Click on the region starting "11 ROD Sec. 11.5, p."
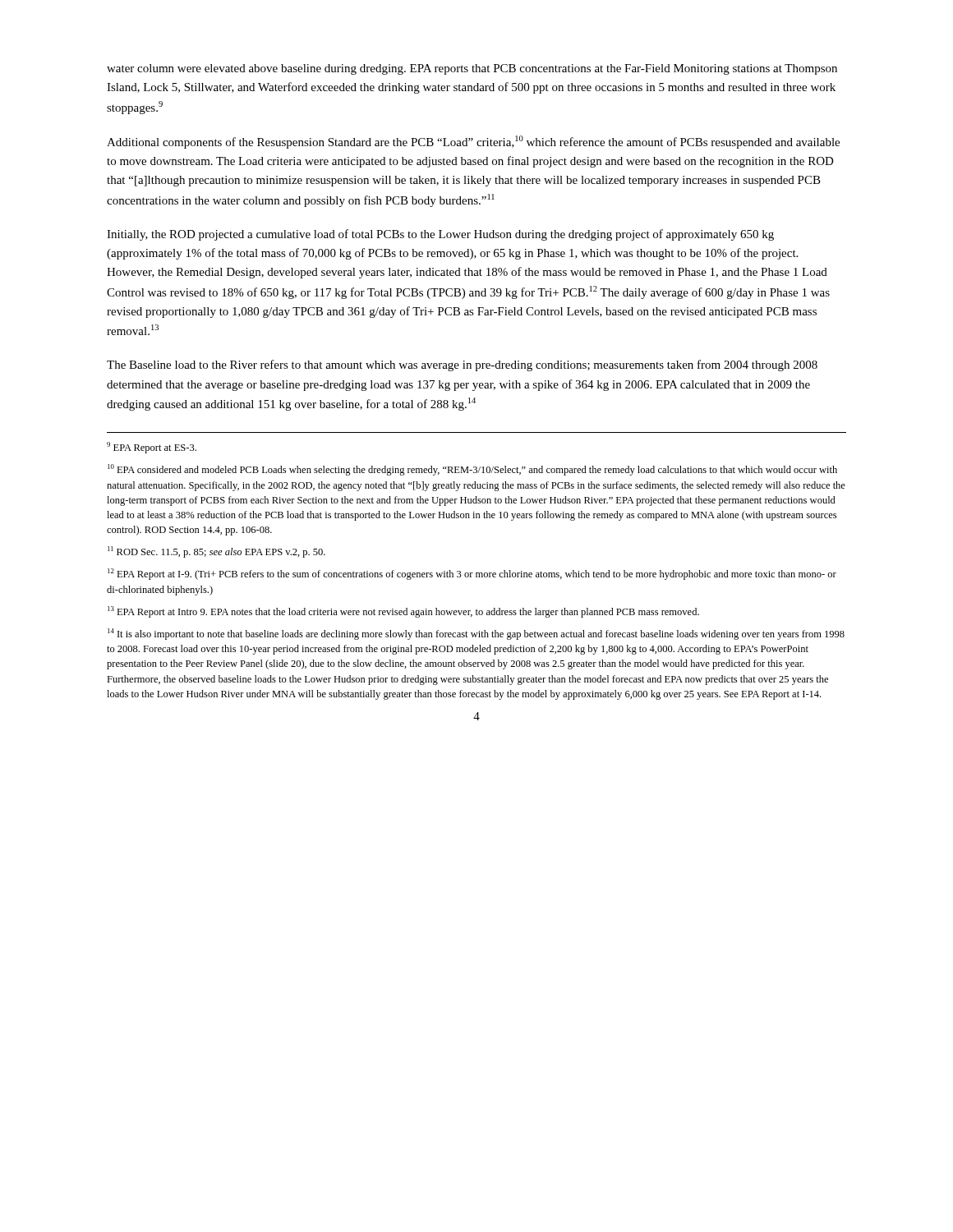This screenshot has height=1232, width=953. tap(216, 551)
